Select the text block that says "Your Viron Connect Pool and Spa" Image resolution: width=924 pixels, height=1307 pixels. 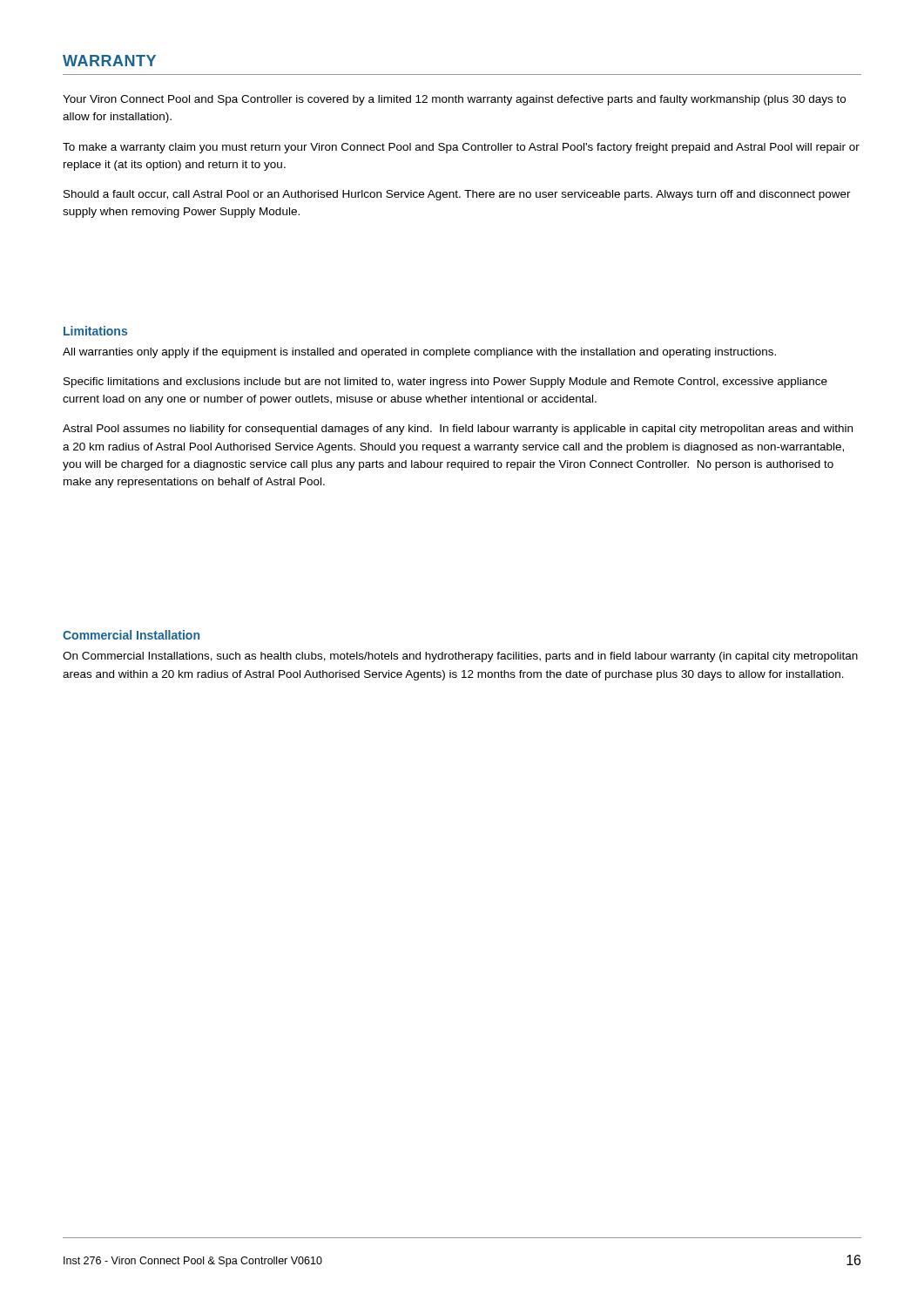pos(455,108)
